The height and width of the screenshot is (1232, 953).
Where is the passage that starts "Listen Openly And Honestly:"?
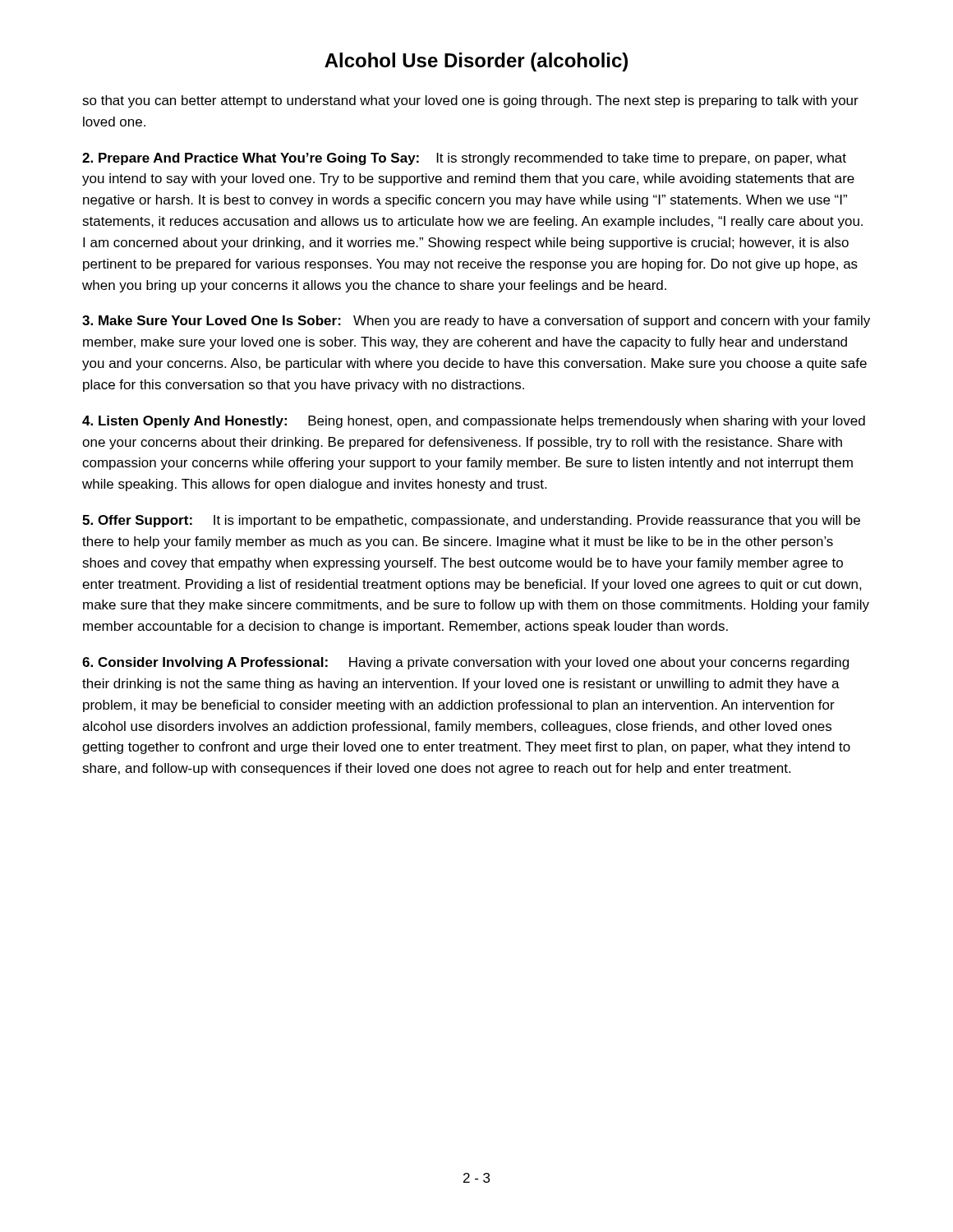474,453
